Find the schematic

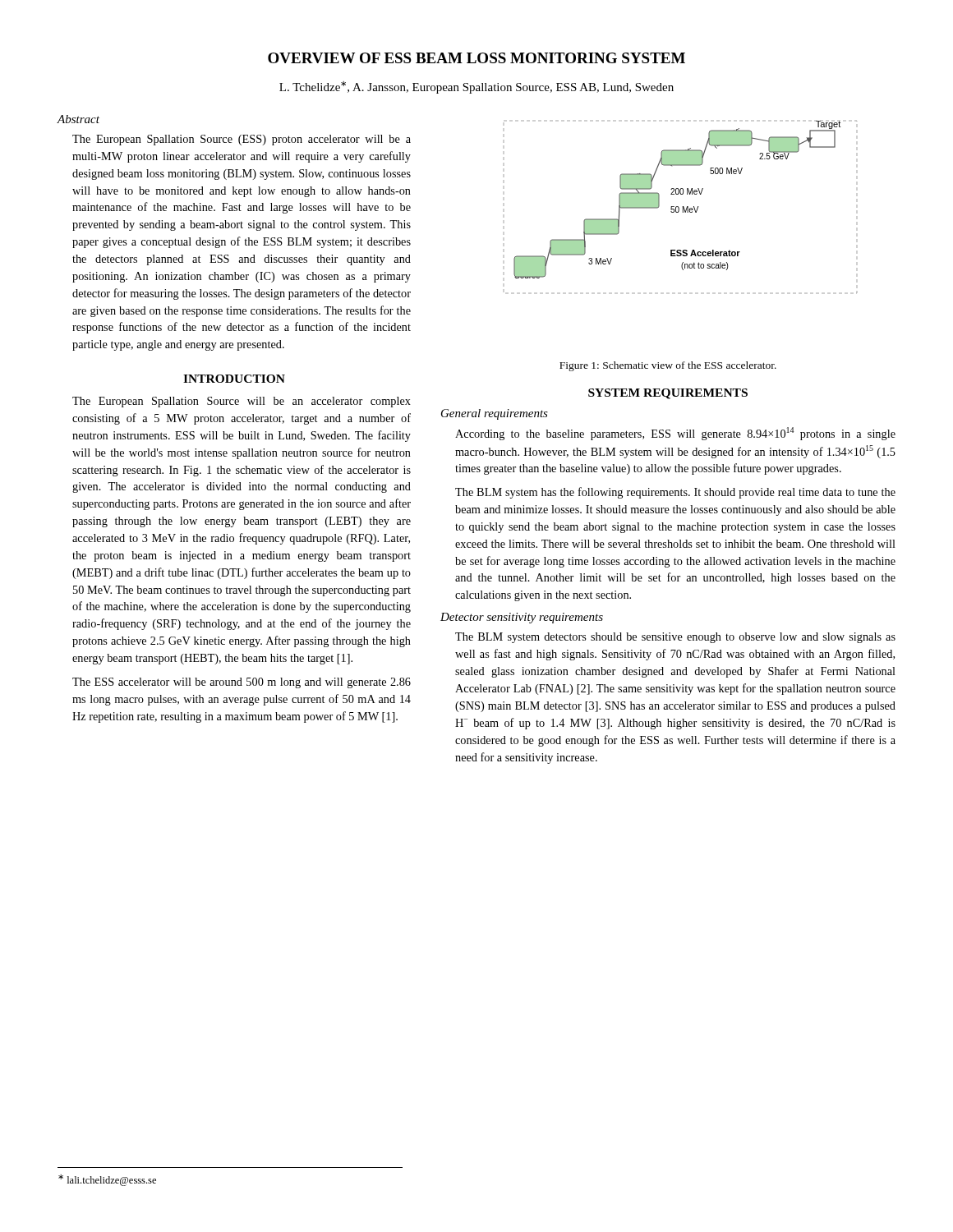(668, 233)
